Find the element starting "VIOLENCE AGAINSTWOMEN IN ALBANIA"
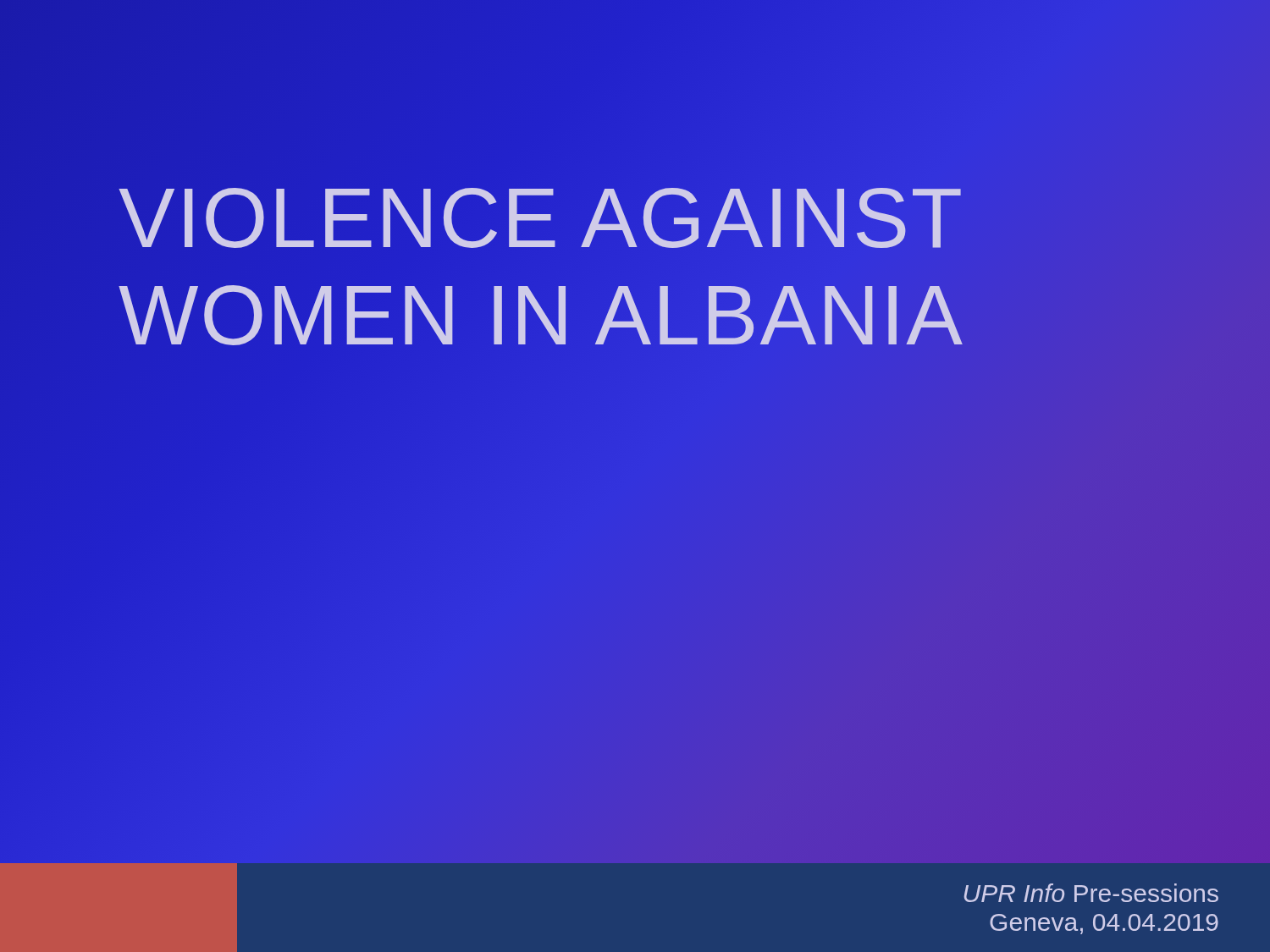1270x952 pixels. click(626, 267)
